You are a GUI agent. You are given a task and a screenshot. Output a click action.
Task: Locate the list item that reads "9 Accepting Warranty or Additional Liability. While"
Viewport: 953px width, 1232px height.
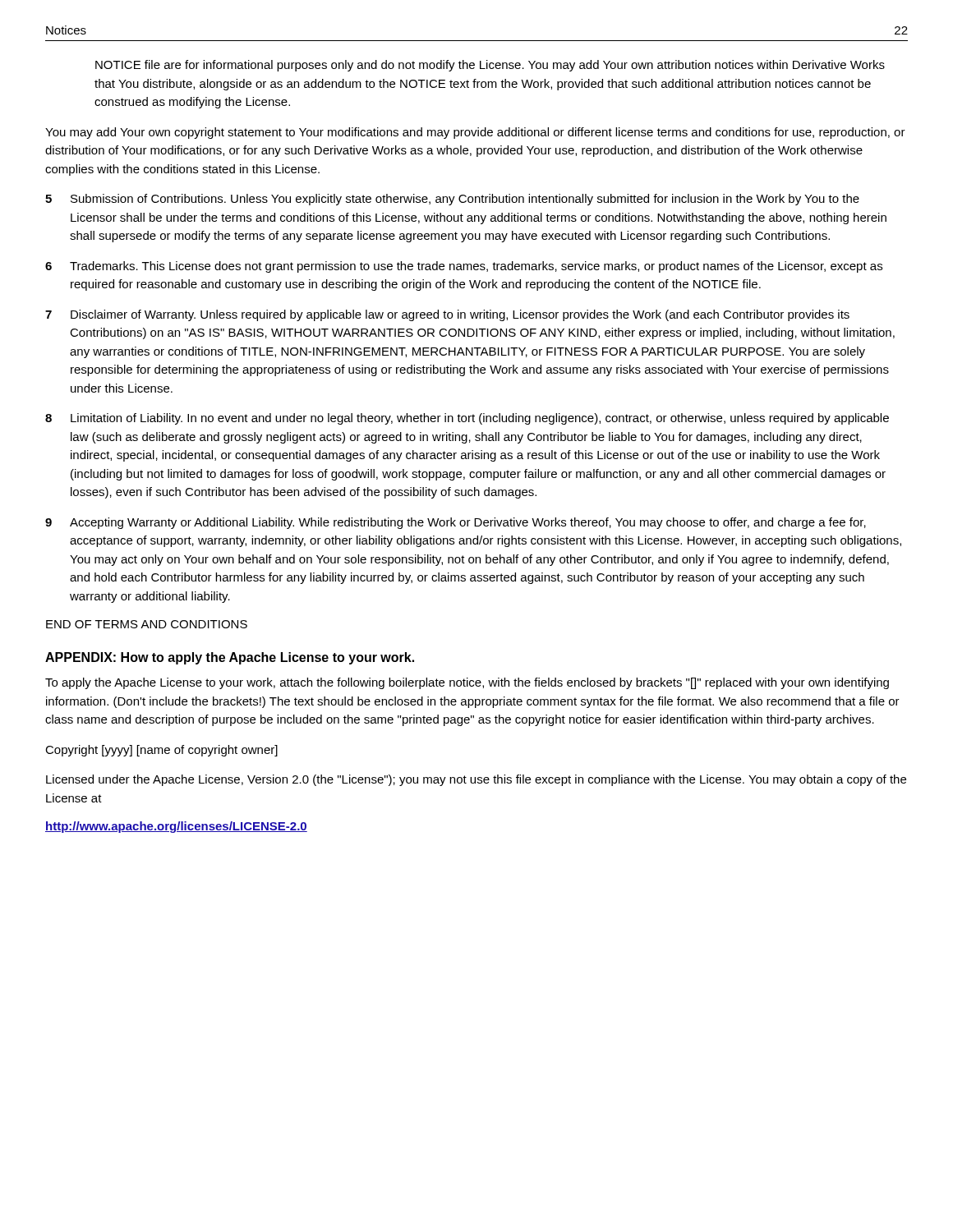pyautogui.click(x=476, y=559)
